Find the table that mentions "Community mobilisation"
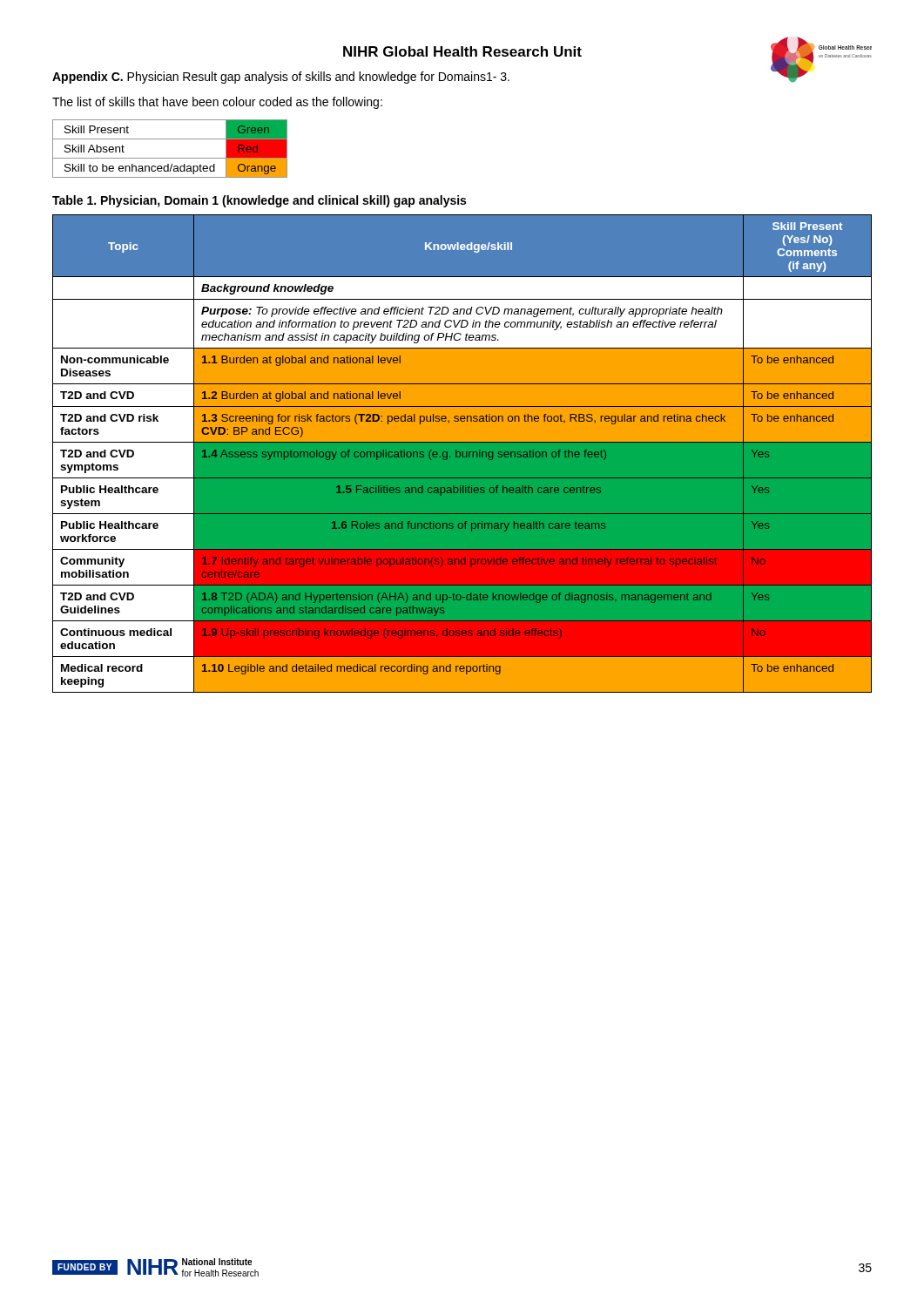 click(x=462, y=454)
